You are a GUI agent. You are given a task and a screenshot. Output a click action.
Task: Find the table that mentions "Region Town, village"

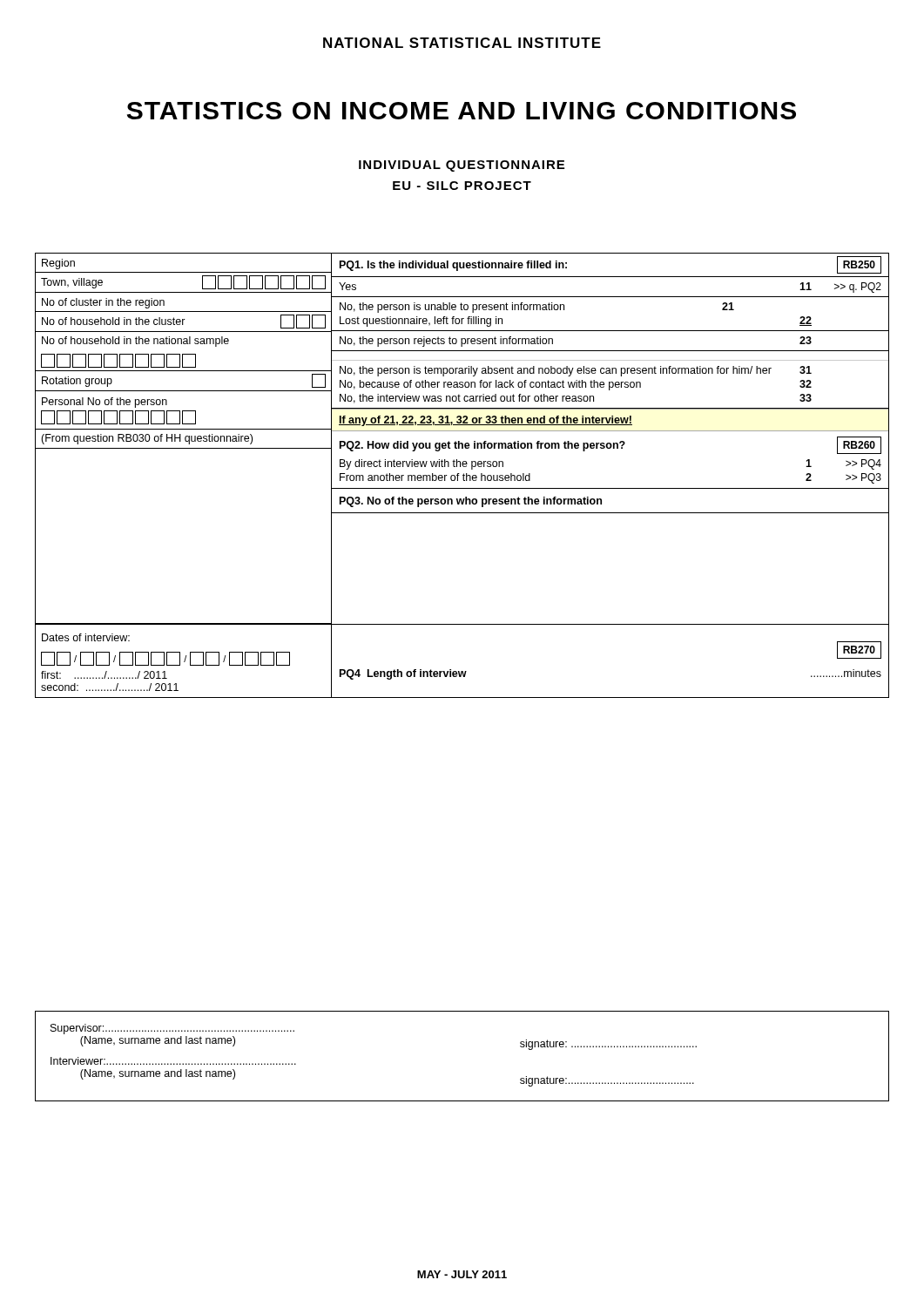[462, 475]
